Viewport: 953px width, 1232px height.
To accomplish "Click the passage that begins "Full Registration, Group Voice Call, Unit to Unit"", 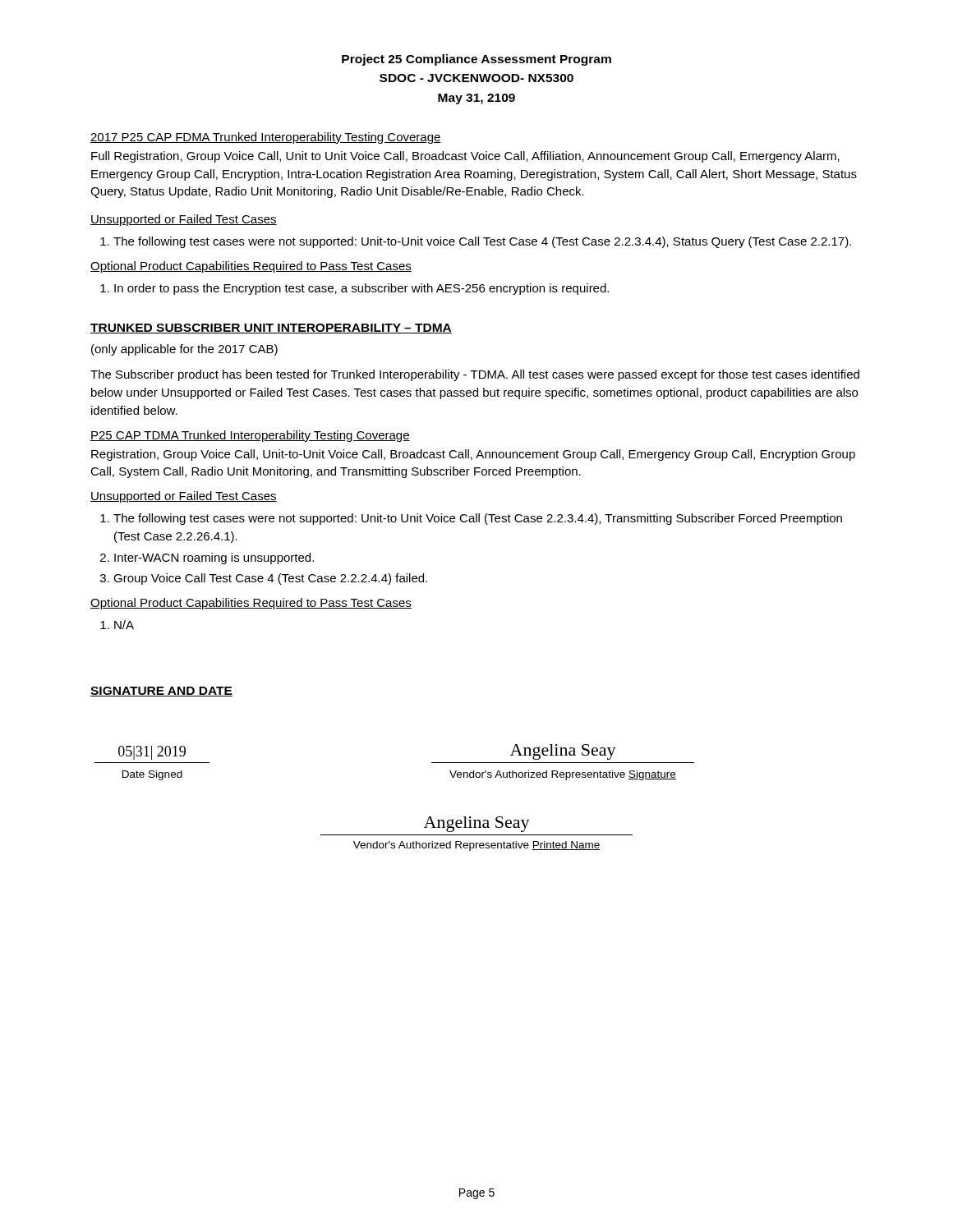I will tap(474, 173).
